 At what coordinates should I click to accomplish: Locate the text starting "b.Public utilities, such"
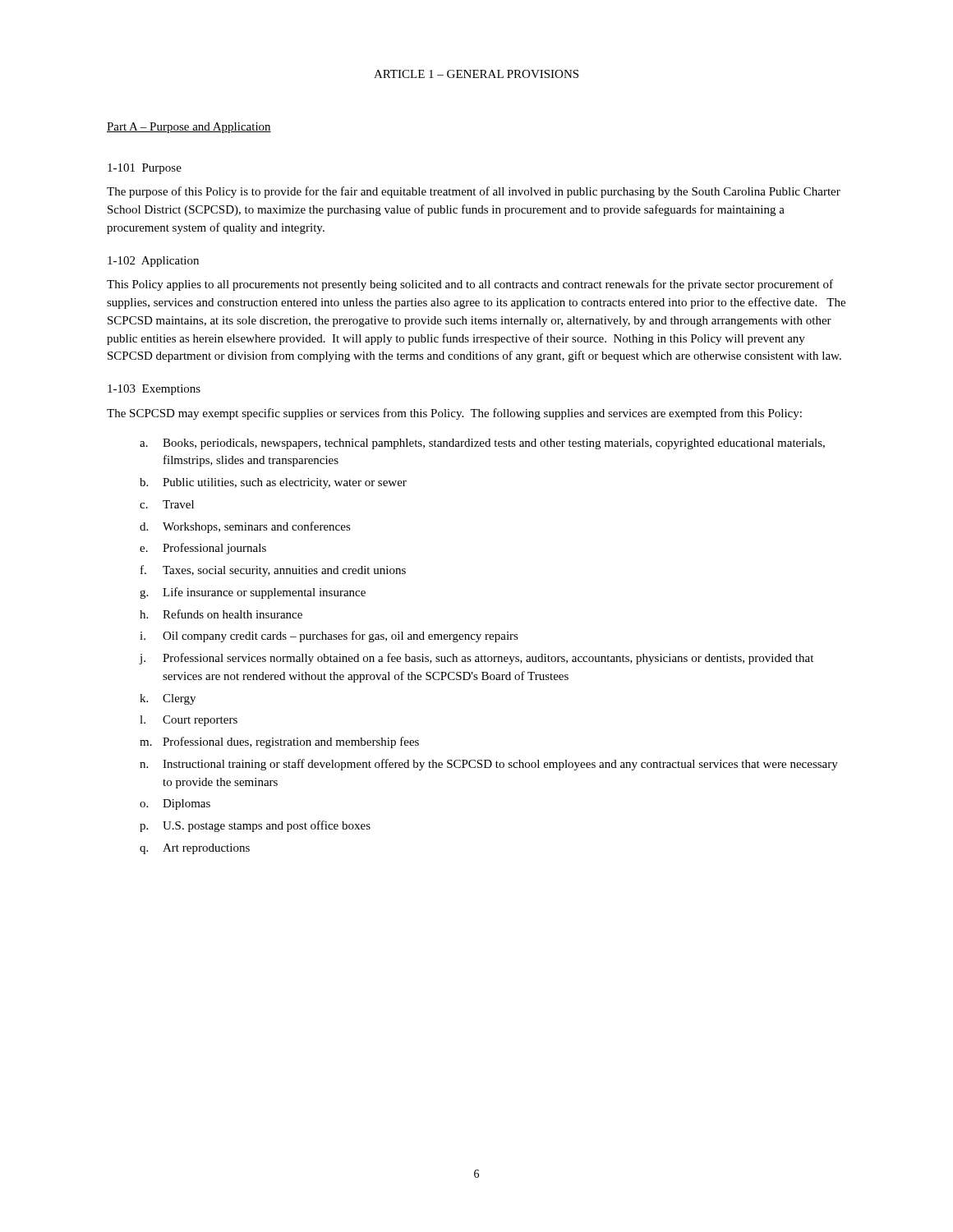[273, 483]
